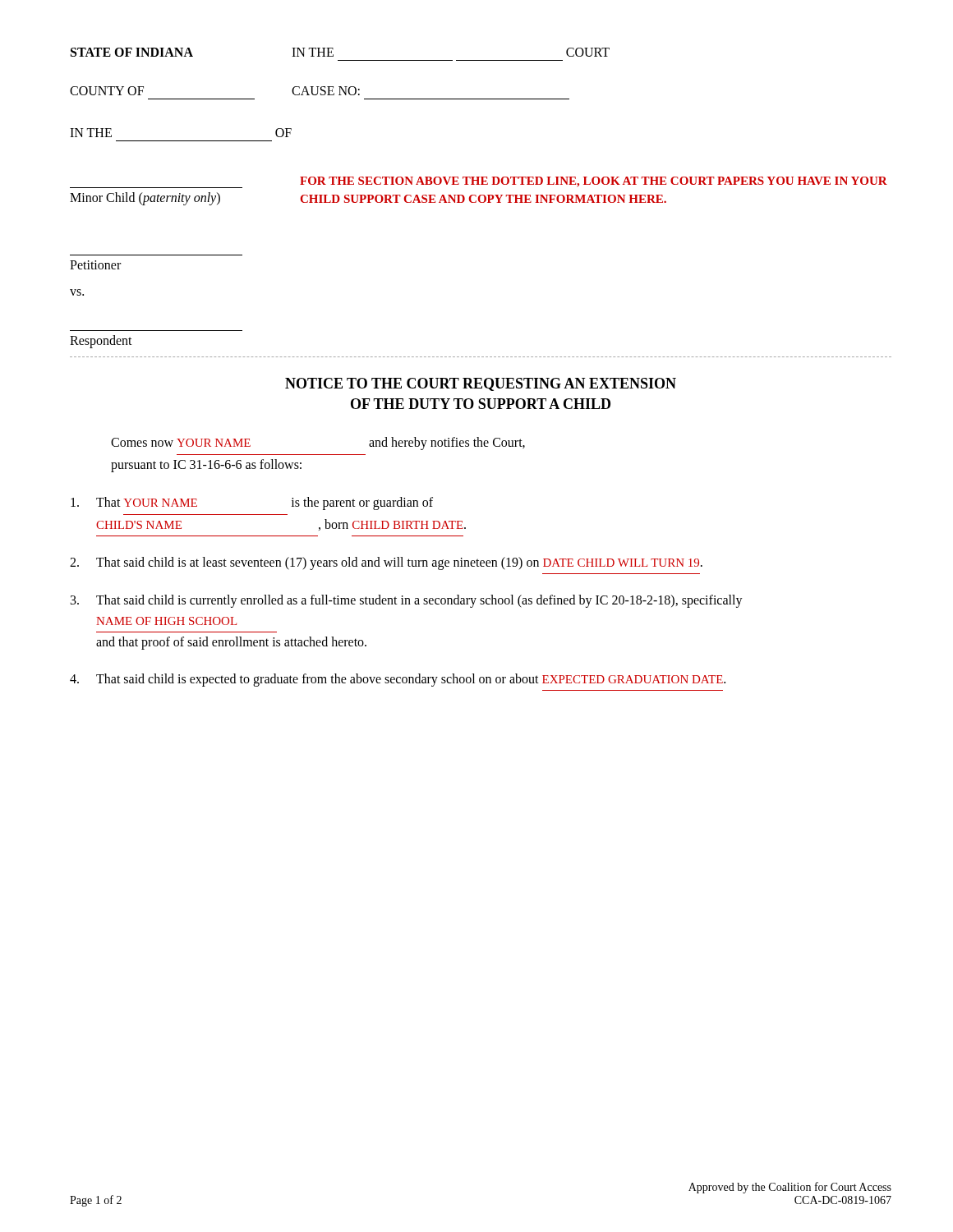The image size is (953, 1232).
Task: Find the block on this page that starts "FOR THE SECTION ABOVE THE DOTTED LINE,"
Action: pyautogui.click(x=596, y=190)
